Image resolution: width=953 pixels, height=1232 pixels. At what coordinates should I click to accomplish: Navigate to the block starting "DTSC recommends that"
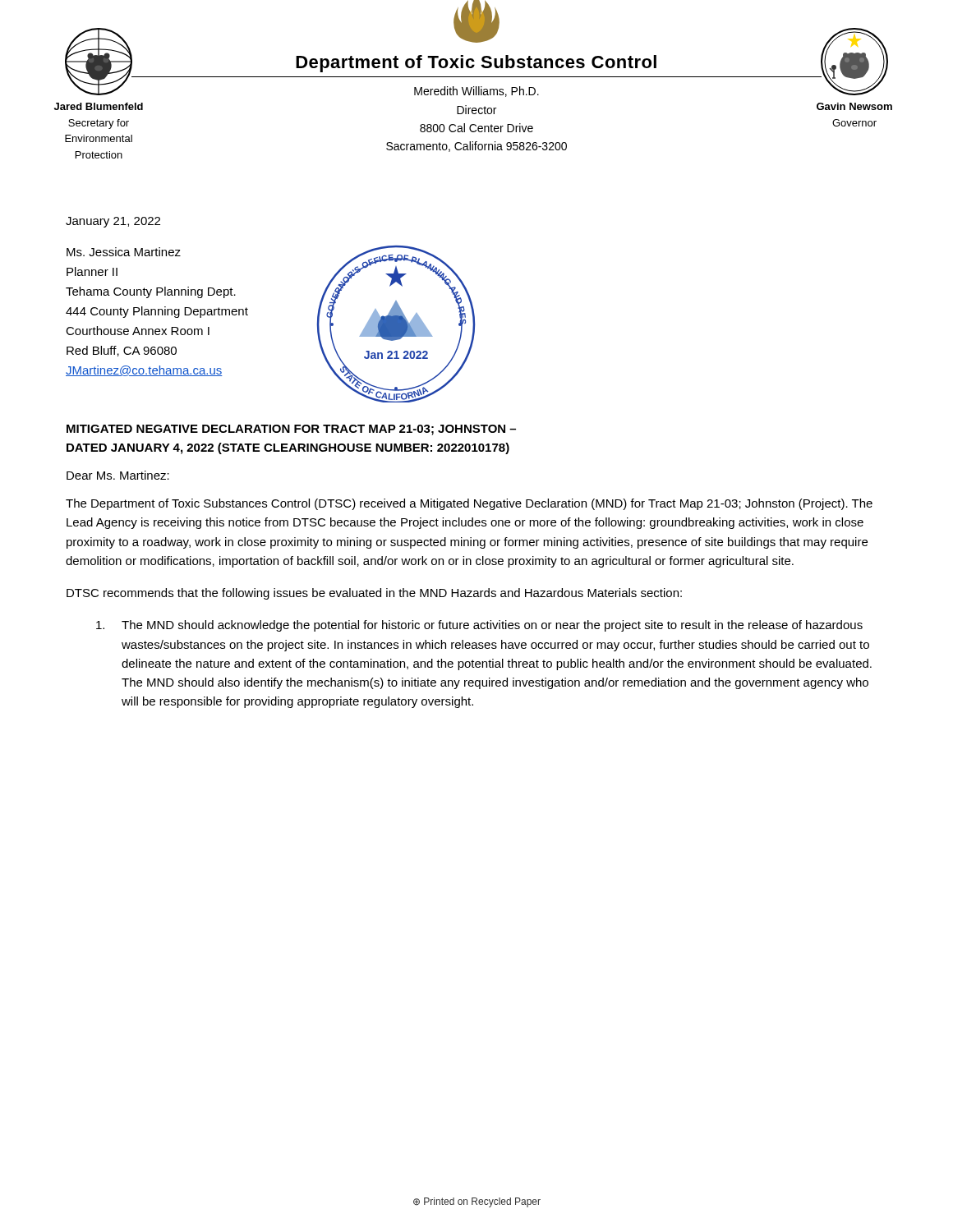374,593
